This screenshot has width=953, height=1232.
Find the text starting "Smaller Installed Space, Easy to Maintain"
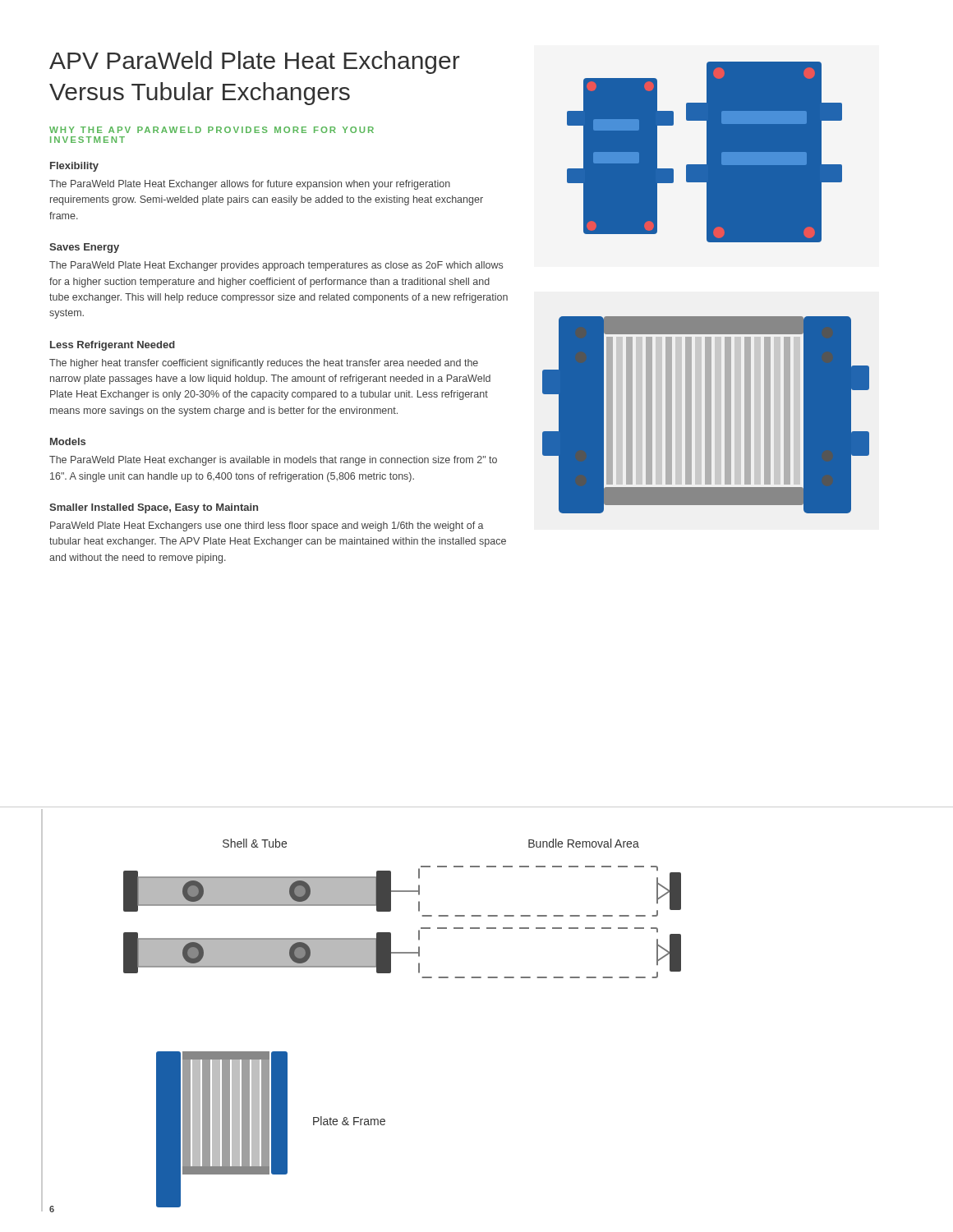[154, 508]
